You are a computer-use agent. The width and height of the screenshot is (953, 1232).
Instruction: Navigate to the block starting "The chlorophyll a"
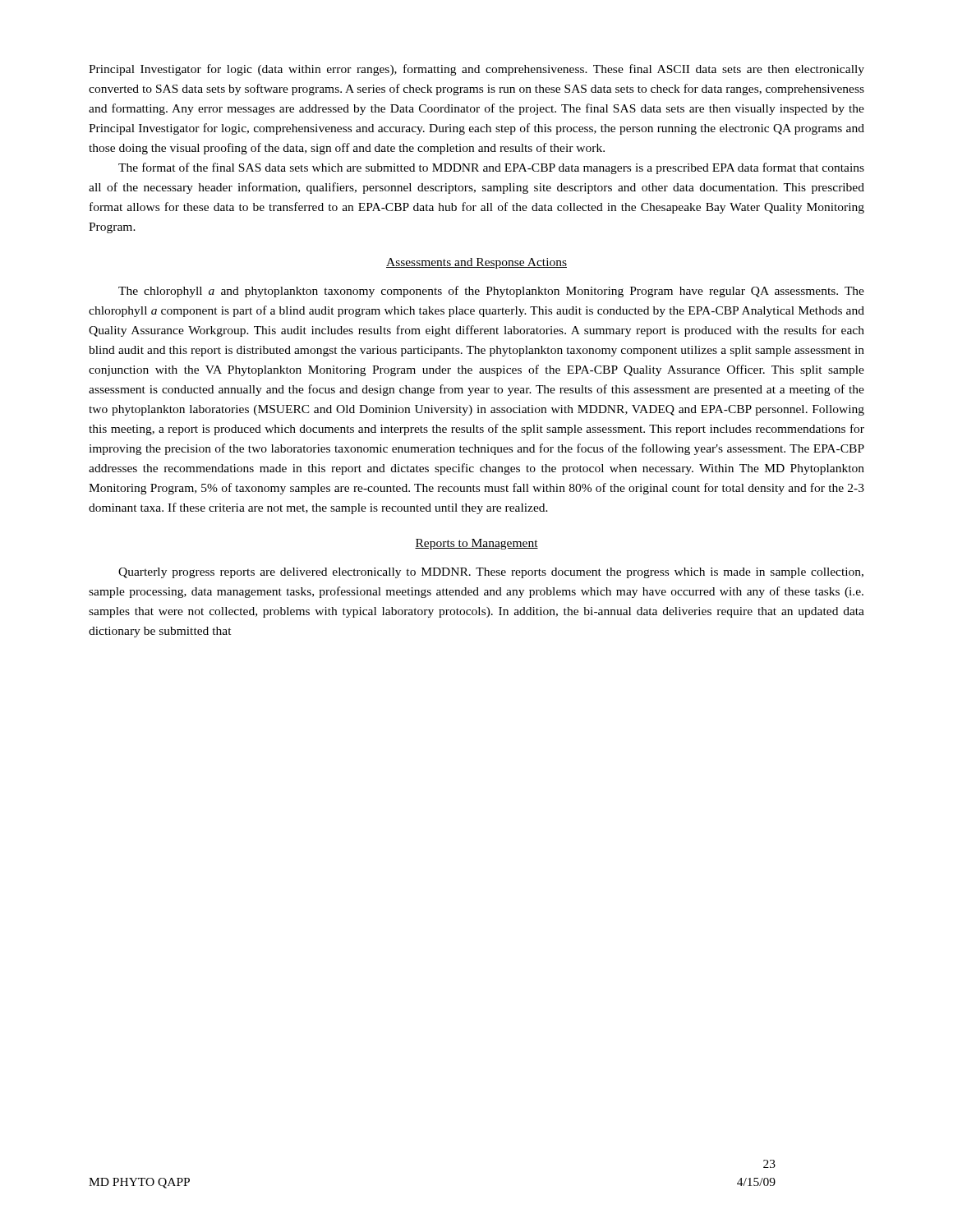(476, 399)
